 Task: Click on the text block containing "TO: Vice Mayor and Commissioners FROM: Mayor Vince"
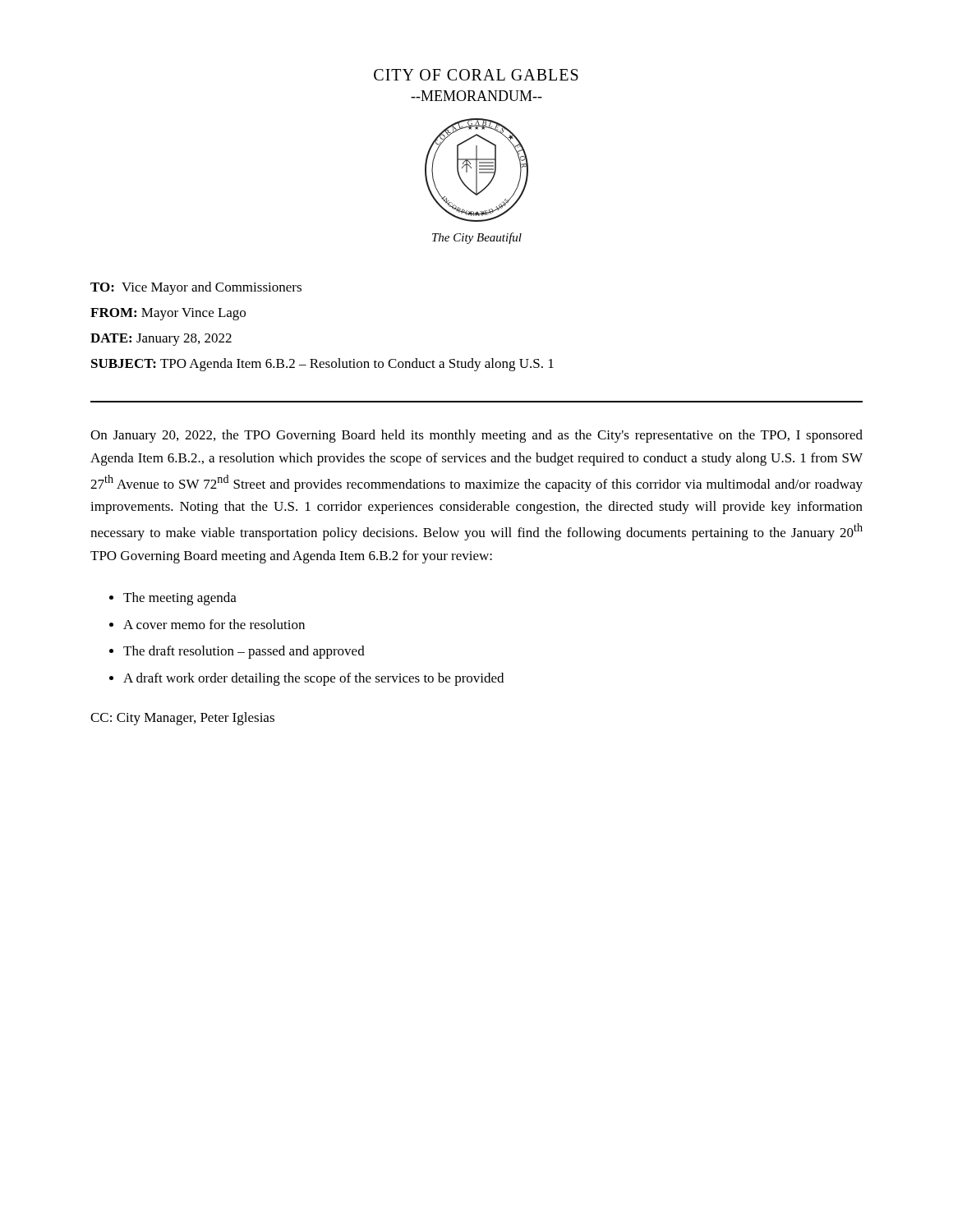(x=196, y=288)
